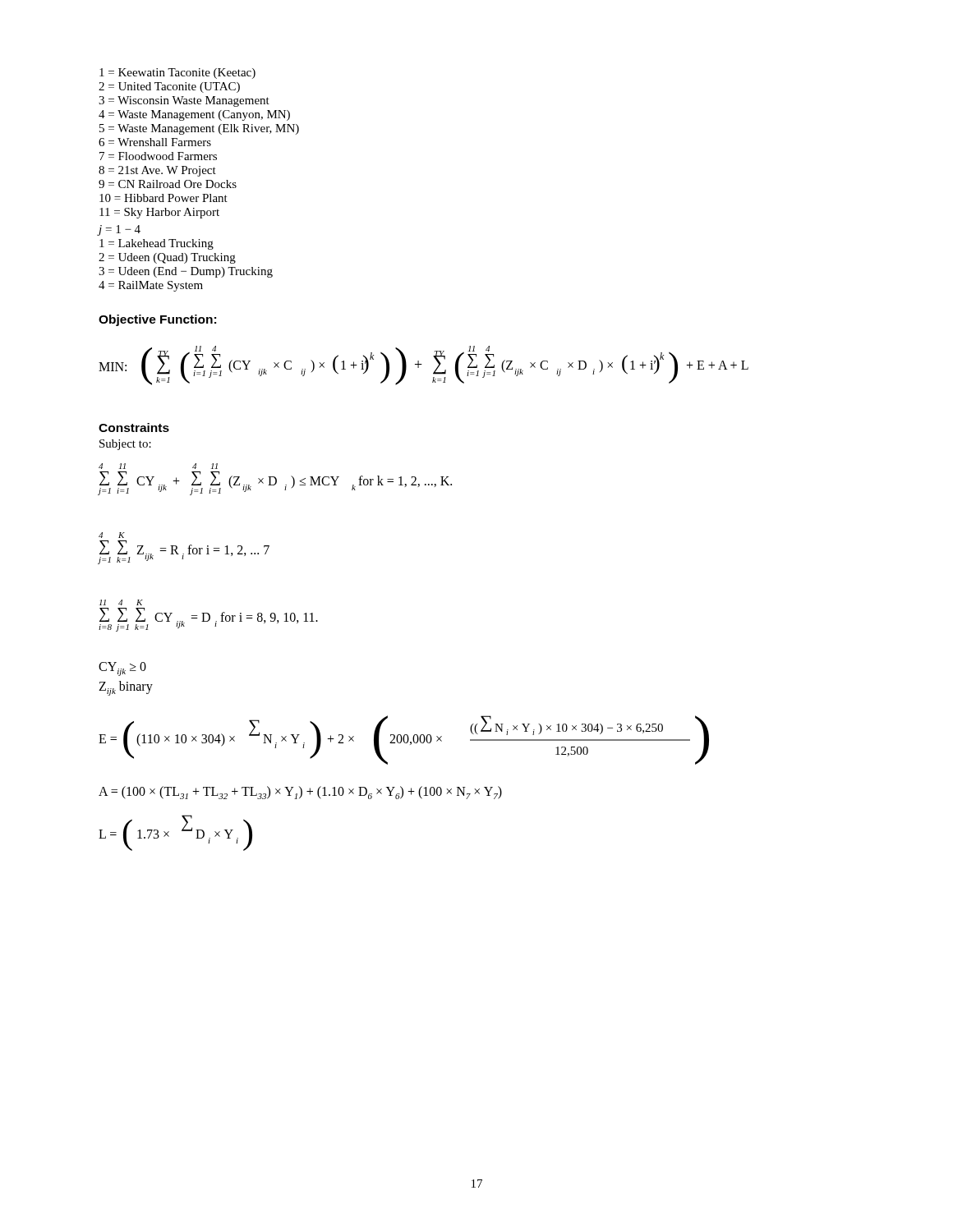953x1232 pixels.
Task: Select the passage starting "10 = Hibbard Power Plant"
Action: point(163,198)
